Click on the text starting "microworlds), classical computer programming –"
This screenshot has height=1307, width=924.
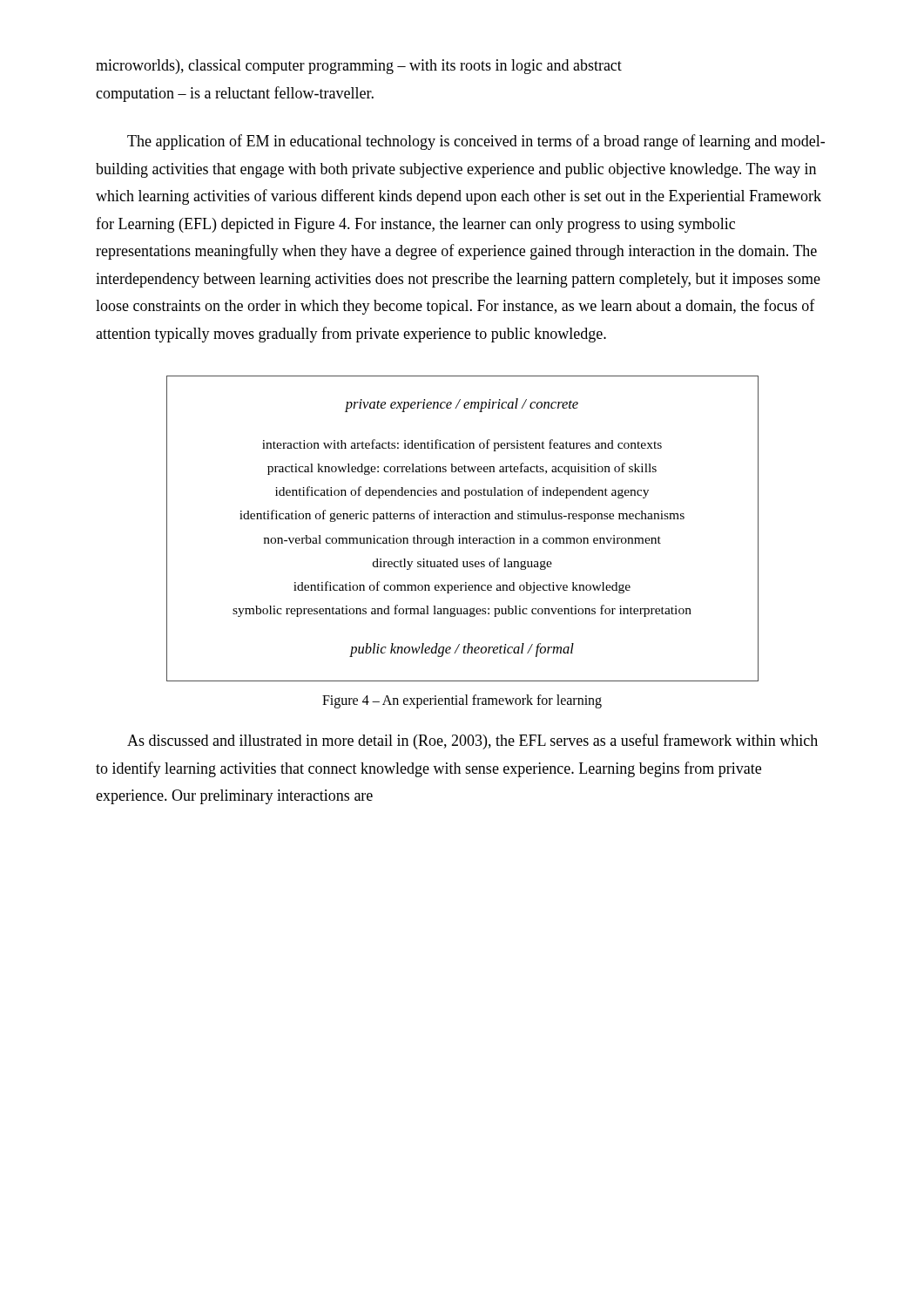coord(359,79)
